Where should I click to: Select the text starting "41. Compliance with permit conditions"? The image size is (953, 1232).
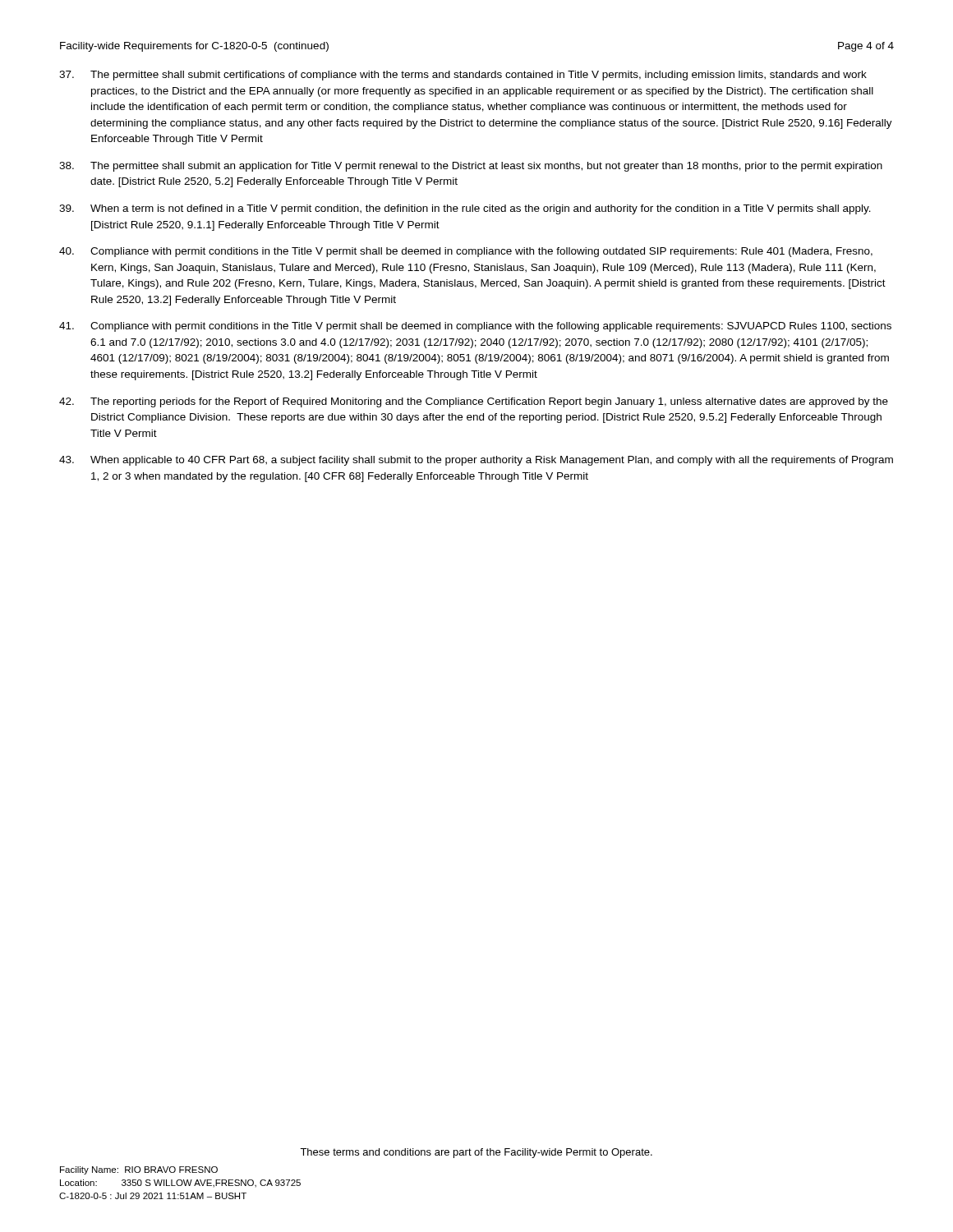(x=476, y=350)
